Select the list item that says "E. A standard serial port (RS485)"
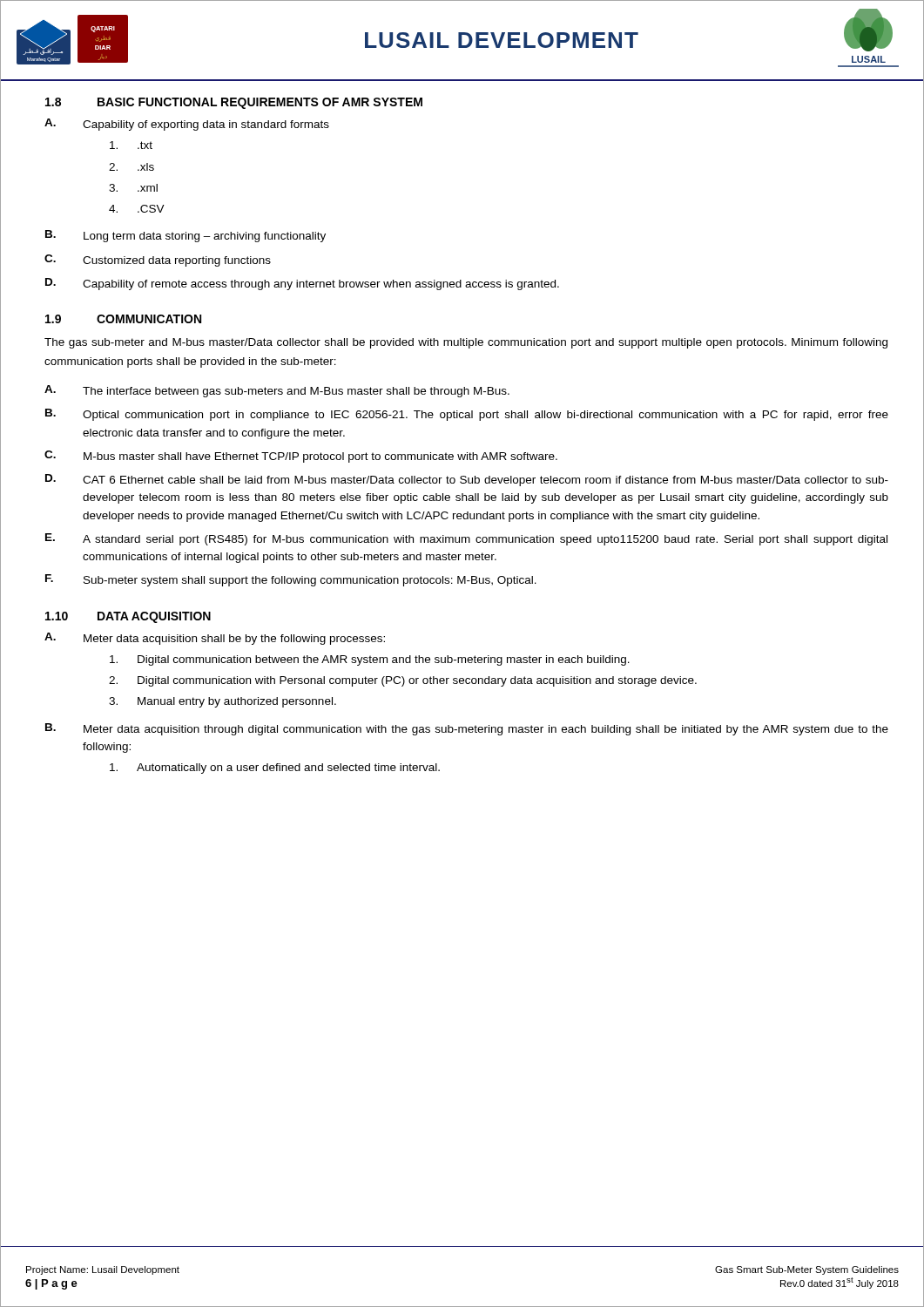Viewport: 924px width, 1307px height. (x=466, y=548)
